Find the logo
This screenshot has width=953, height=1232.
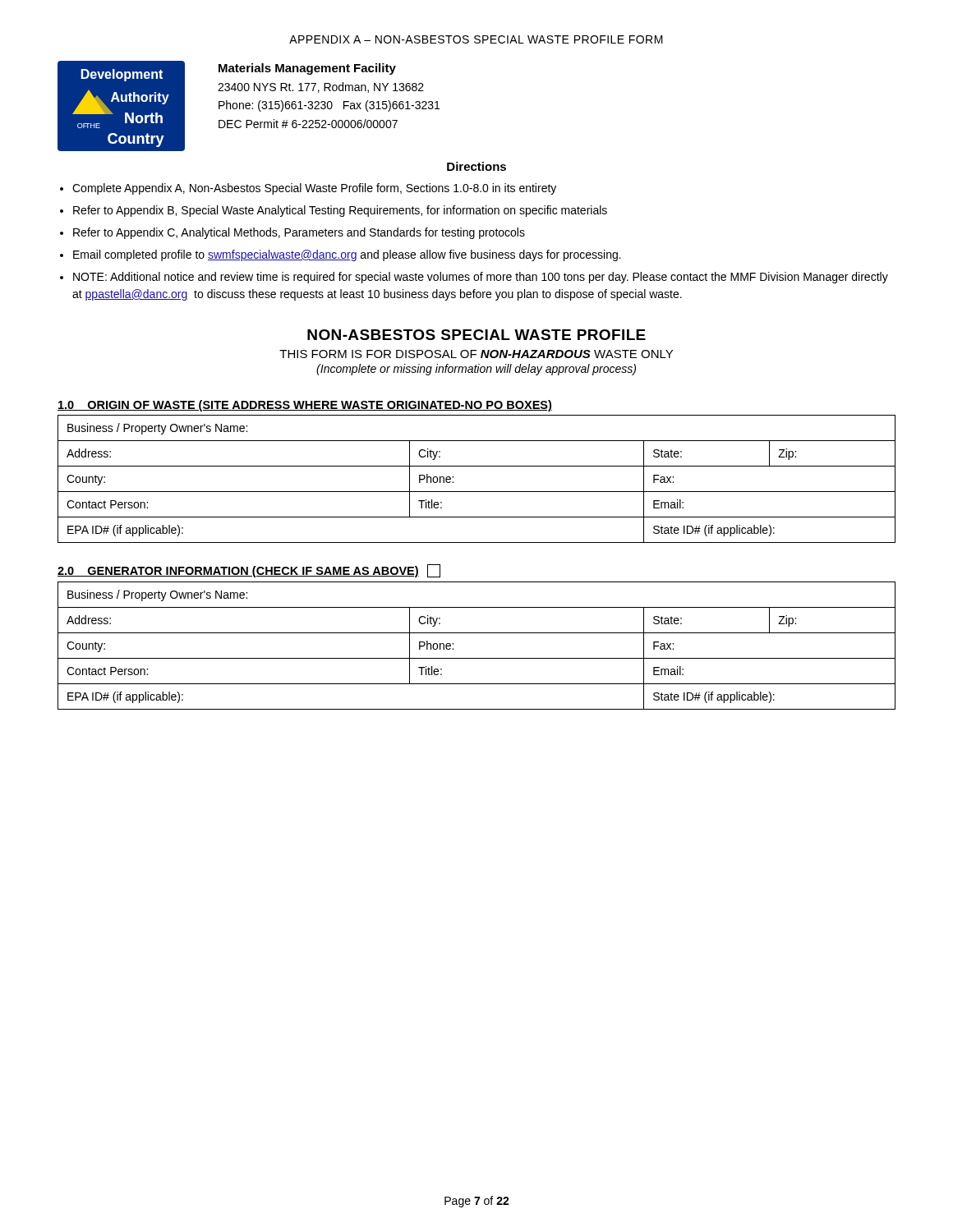click(x=125, y=106)
